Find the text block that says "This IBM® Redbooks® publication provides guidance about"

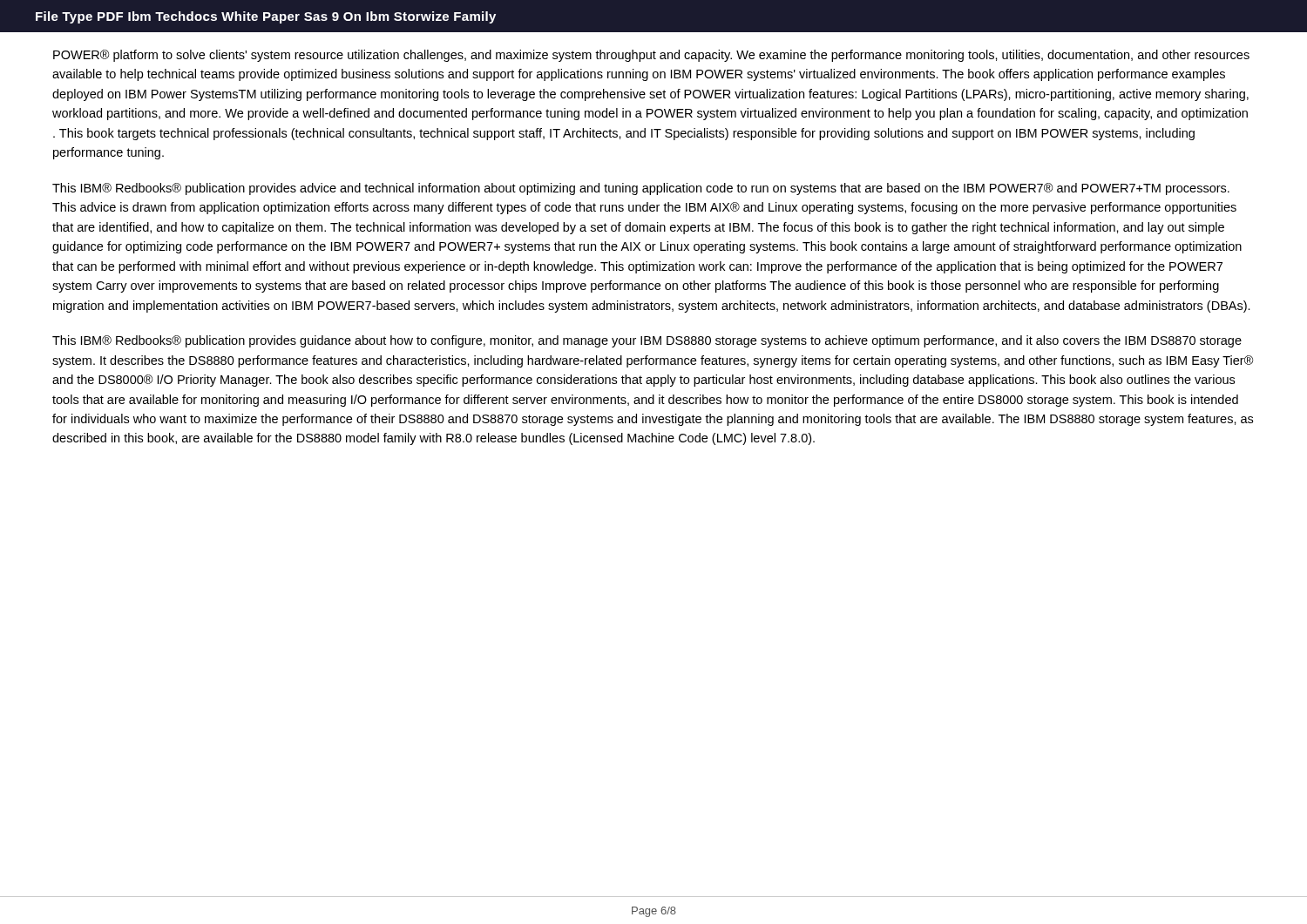(x=653, y=390)
